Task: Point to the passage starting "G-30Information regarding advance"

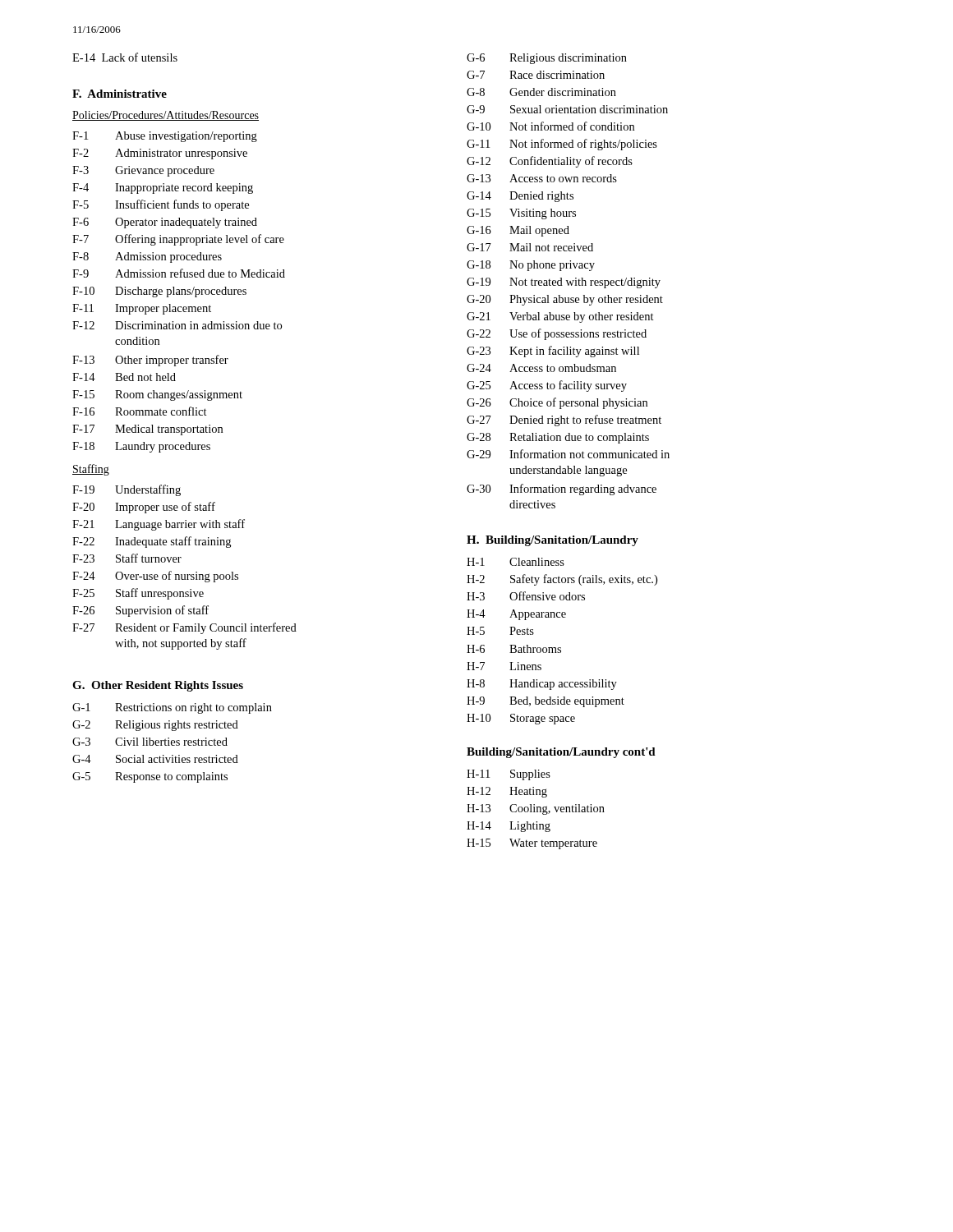Action: point(562,489)
